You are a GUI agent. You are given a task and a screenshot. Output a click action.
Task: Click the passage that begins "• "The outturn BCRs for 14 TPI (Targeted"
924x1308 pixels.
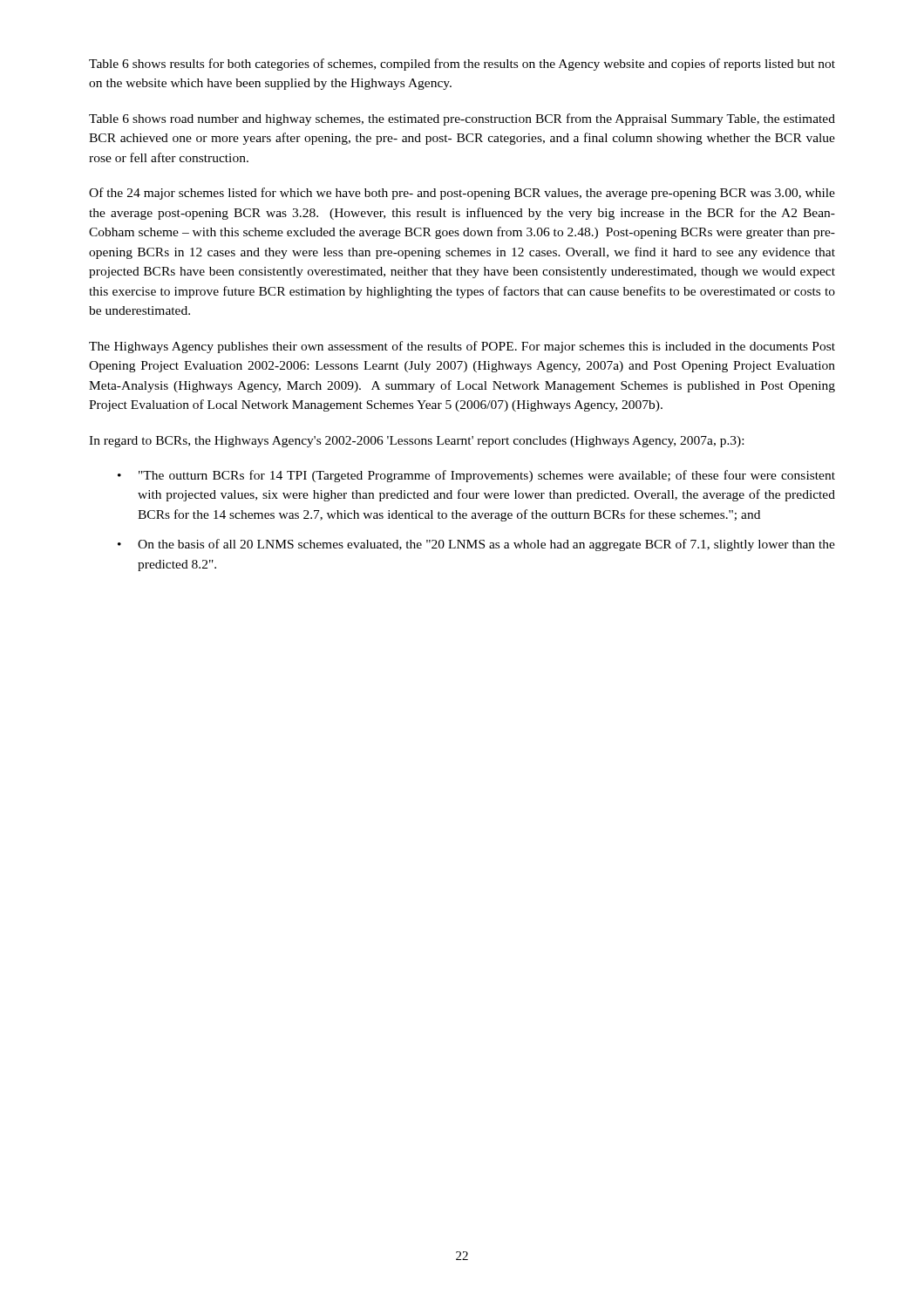[476, 495]
